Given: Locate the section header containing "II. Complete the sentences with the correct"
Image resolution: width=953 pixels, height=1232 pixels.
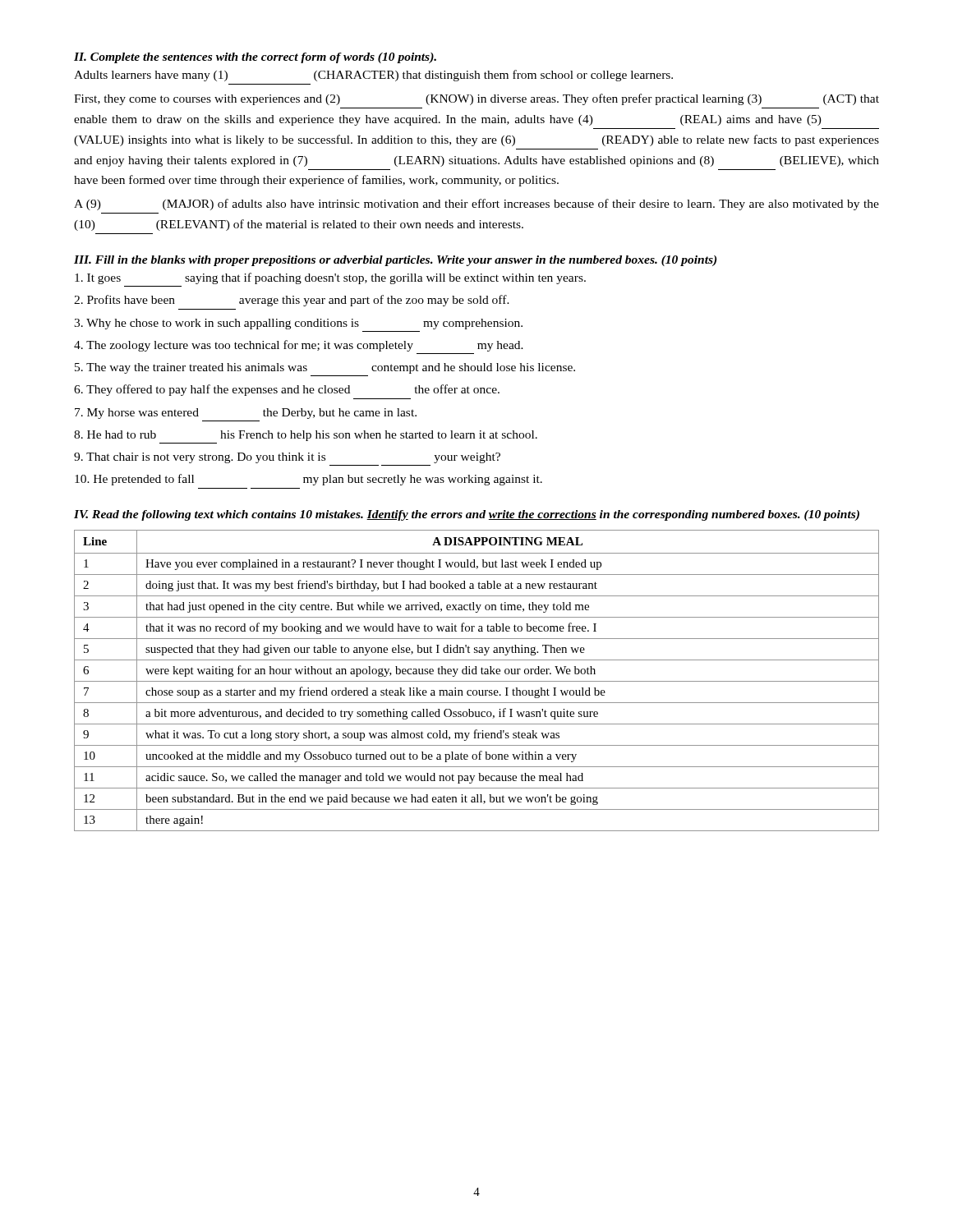Looking at the screenshot, I should coord(256,56).
